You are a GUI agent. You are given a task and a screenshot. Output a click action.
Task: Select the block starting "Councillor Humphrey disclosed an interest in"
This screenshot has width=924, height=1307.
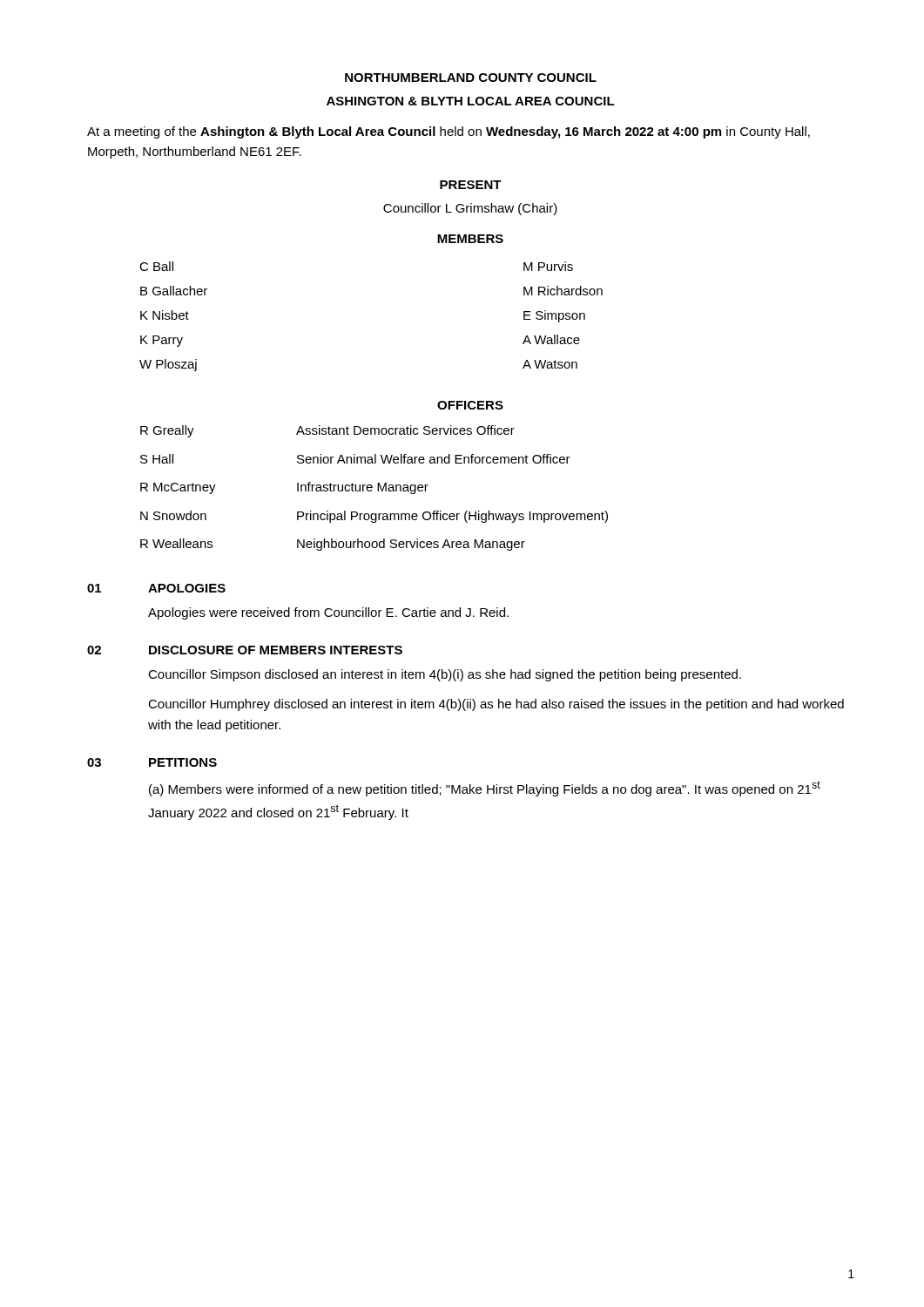[501, 714]
